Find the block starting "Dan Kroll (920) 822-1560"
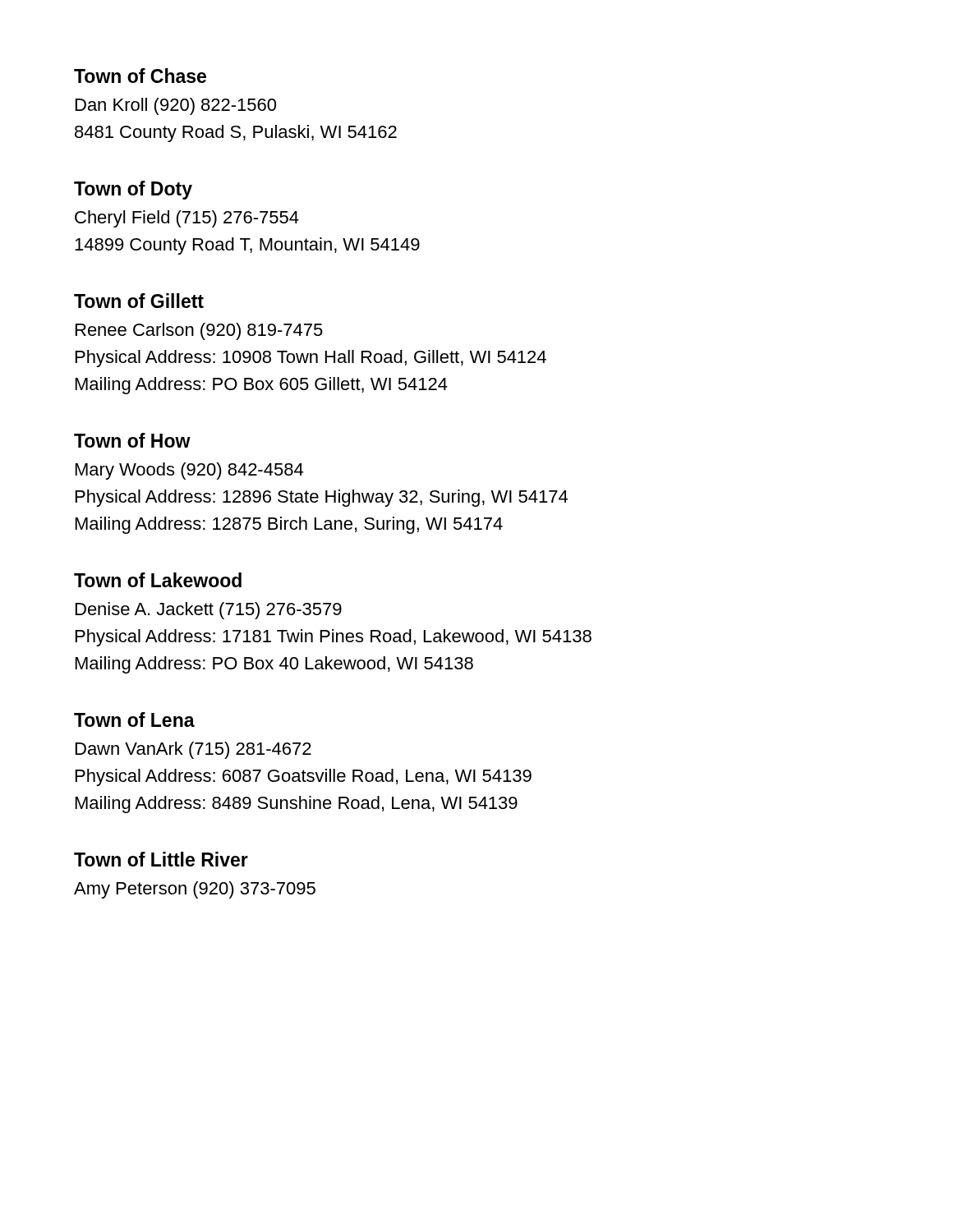This screenshot has height=1232, width=953. [236, 118]
